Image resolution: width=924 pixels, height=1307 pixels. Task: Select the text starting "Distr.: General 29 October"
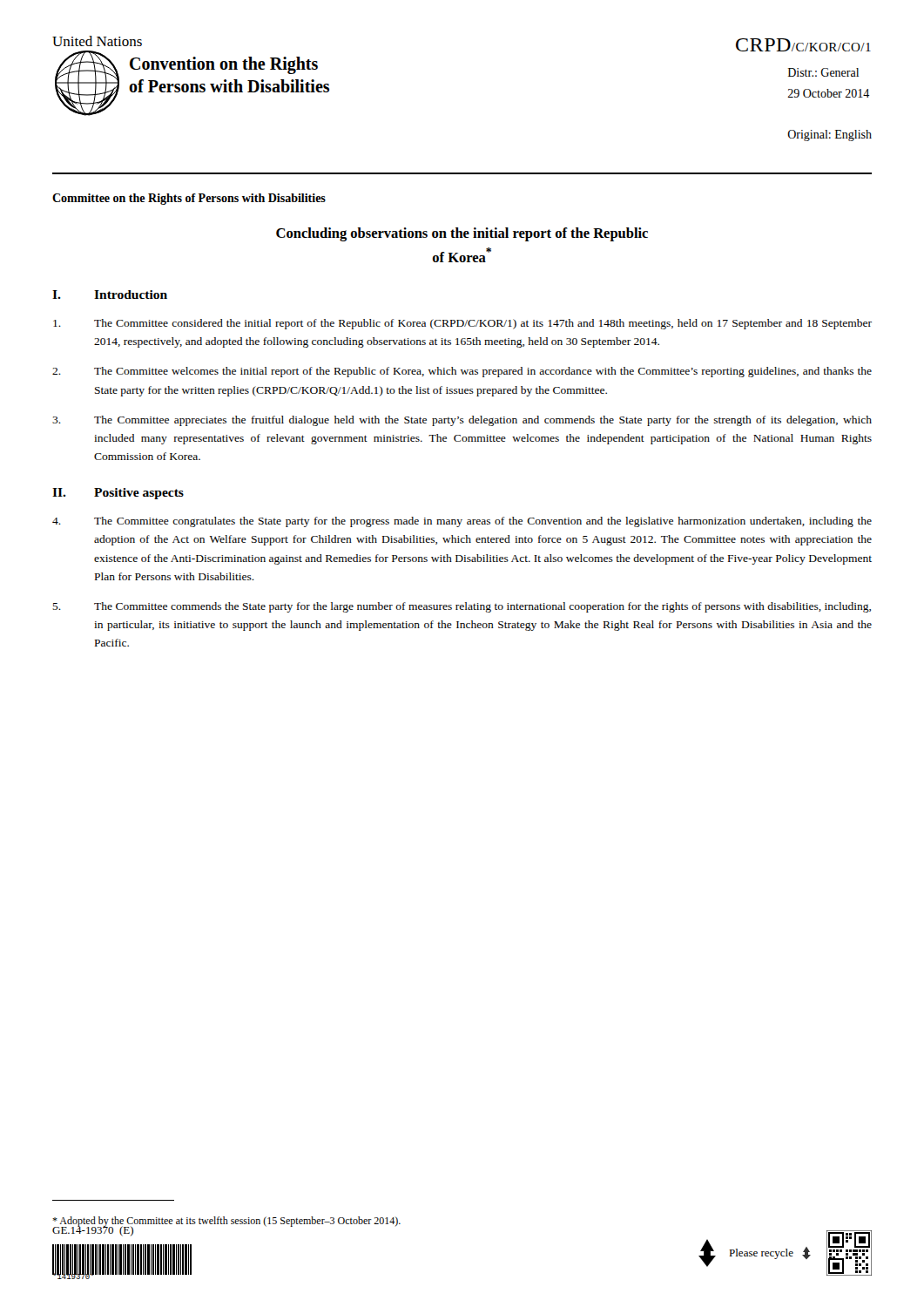pos(830,104)
